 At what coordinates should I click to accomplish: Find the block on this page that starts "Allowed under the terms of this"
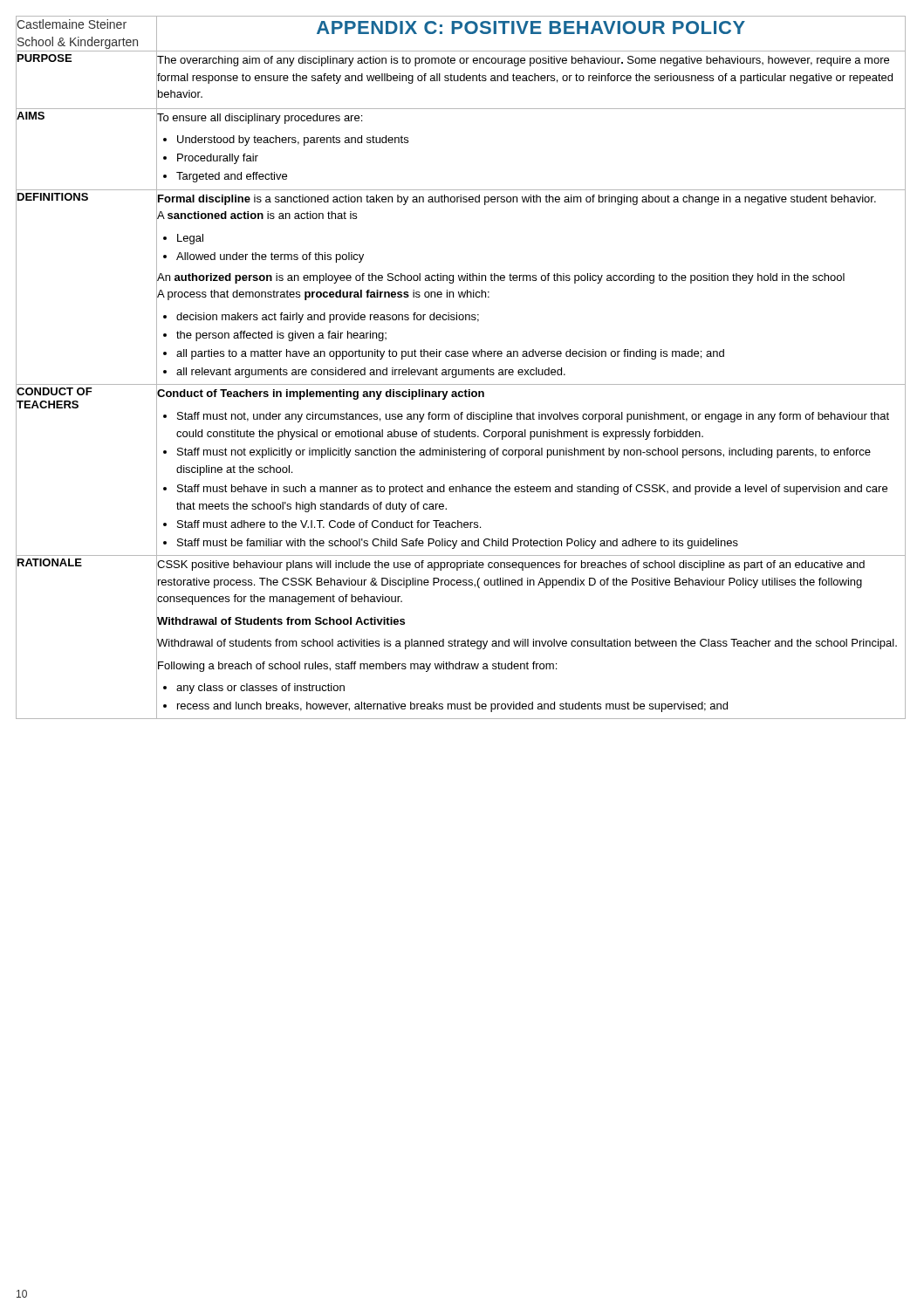270,256
